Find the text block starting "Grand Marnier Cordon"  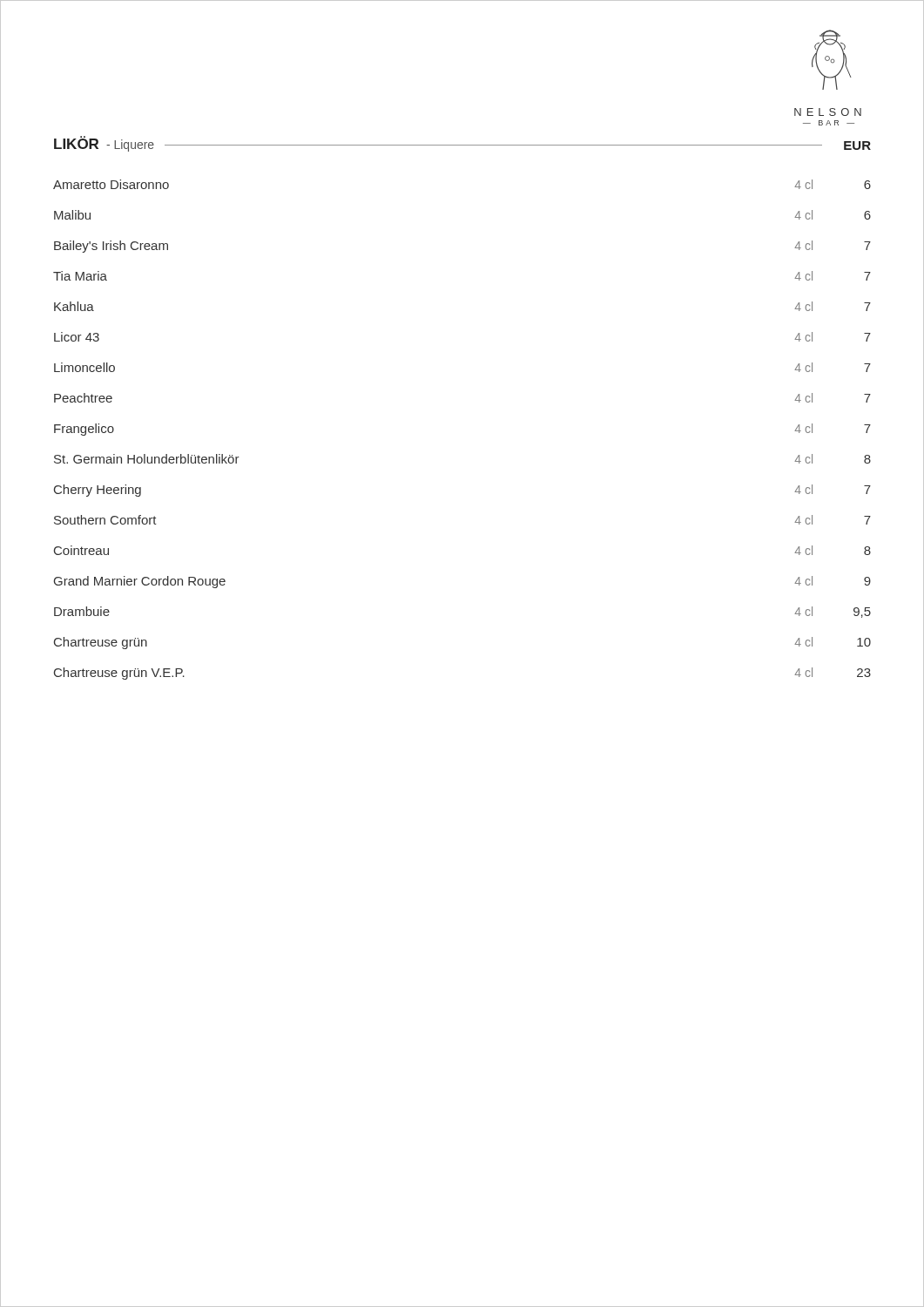[135, 582]
